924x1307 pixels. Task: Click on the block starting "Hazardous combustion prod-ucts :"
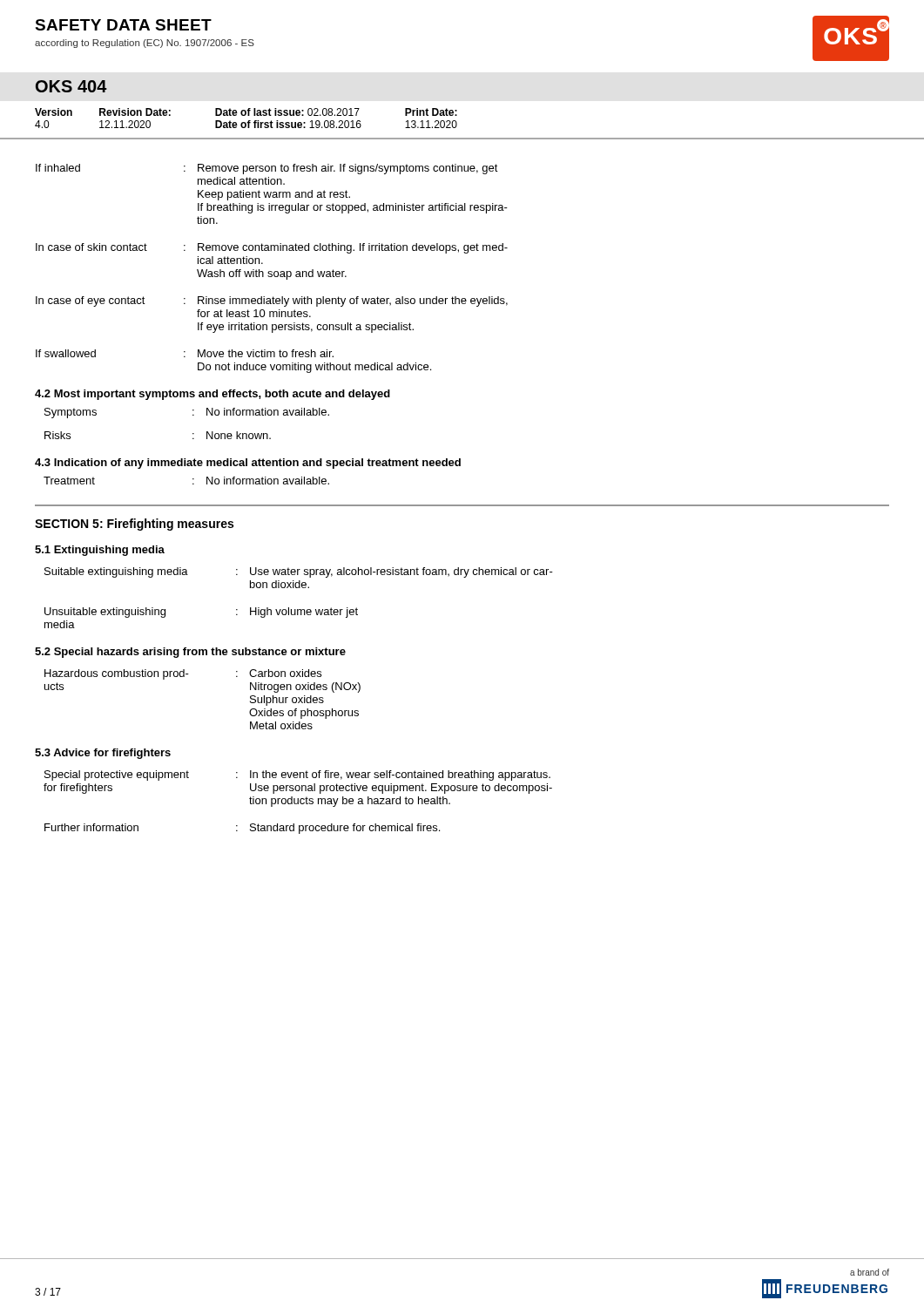click(x=183, y=674)
